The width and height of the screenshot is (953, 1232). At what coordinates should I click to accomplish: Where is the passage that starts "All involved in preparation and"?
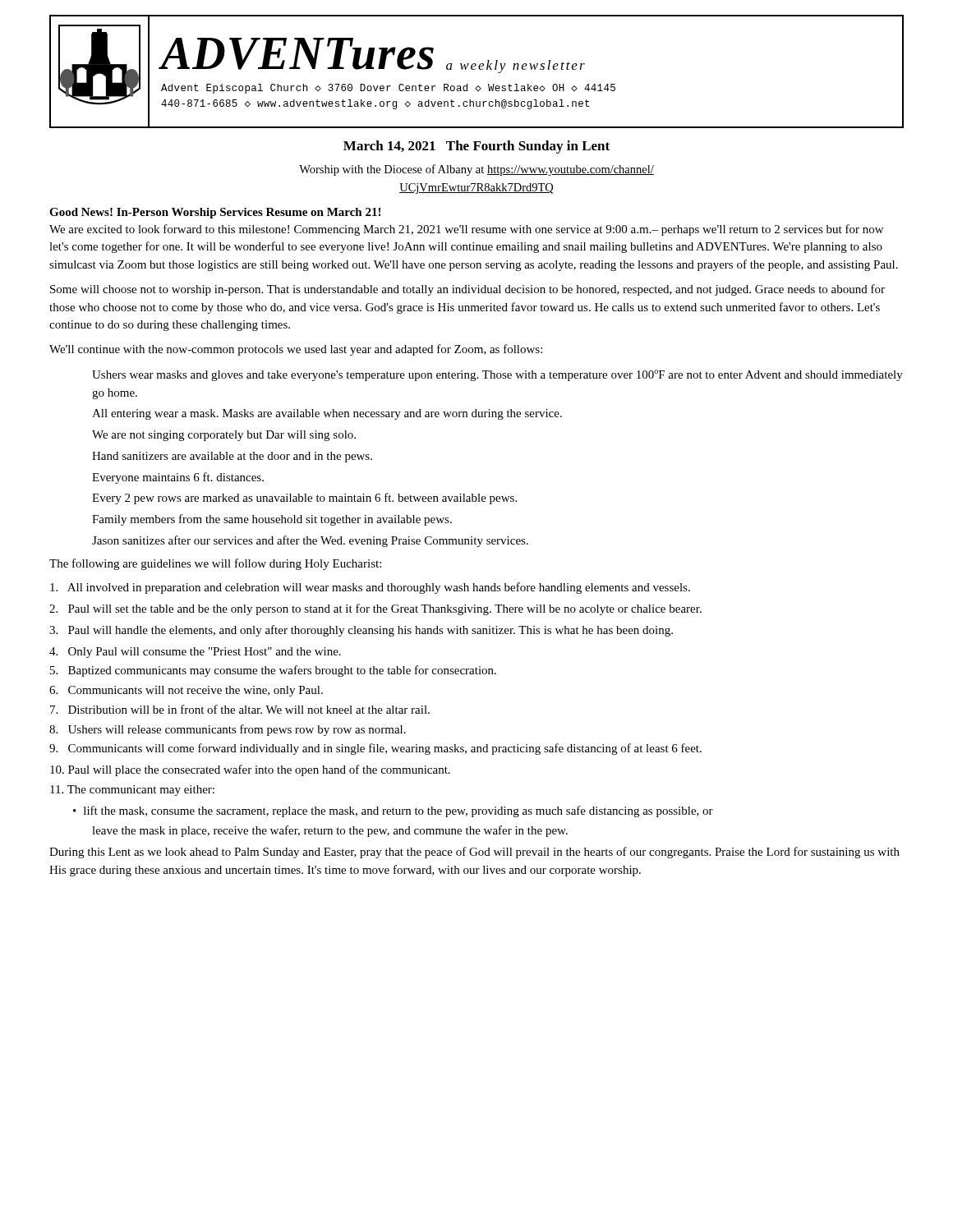point(370,587)
